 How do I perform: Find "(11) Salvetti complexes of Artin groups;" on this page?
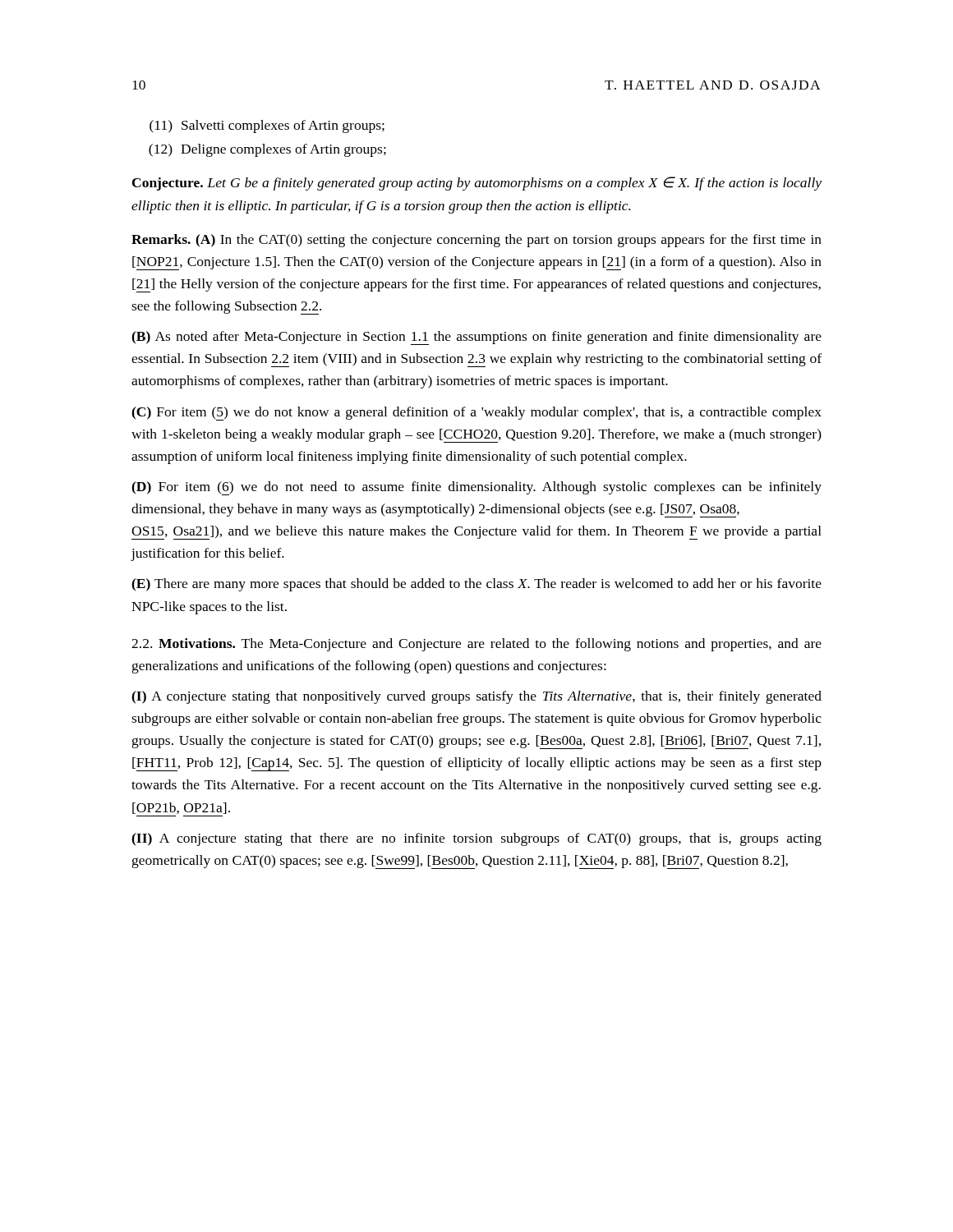(258, 125)
